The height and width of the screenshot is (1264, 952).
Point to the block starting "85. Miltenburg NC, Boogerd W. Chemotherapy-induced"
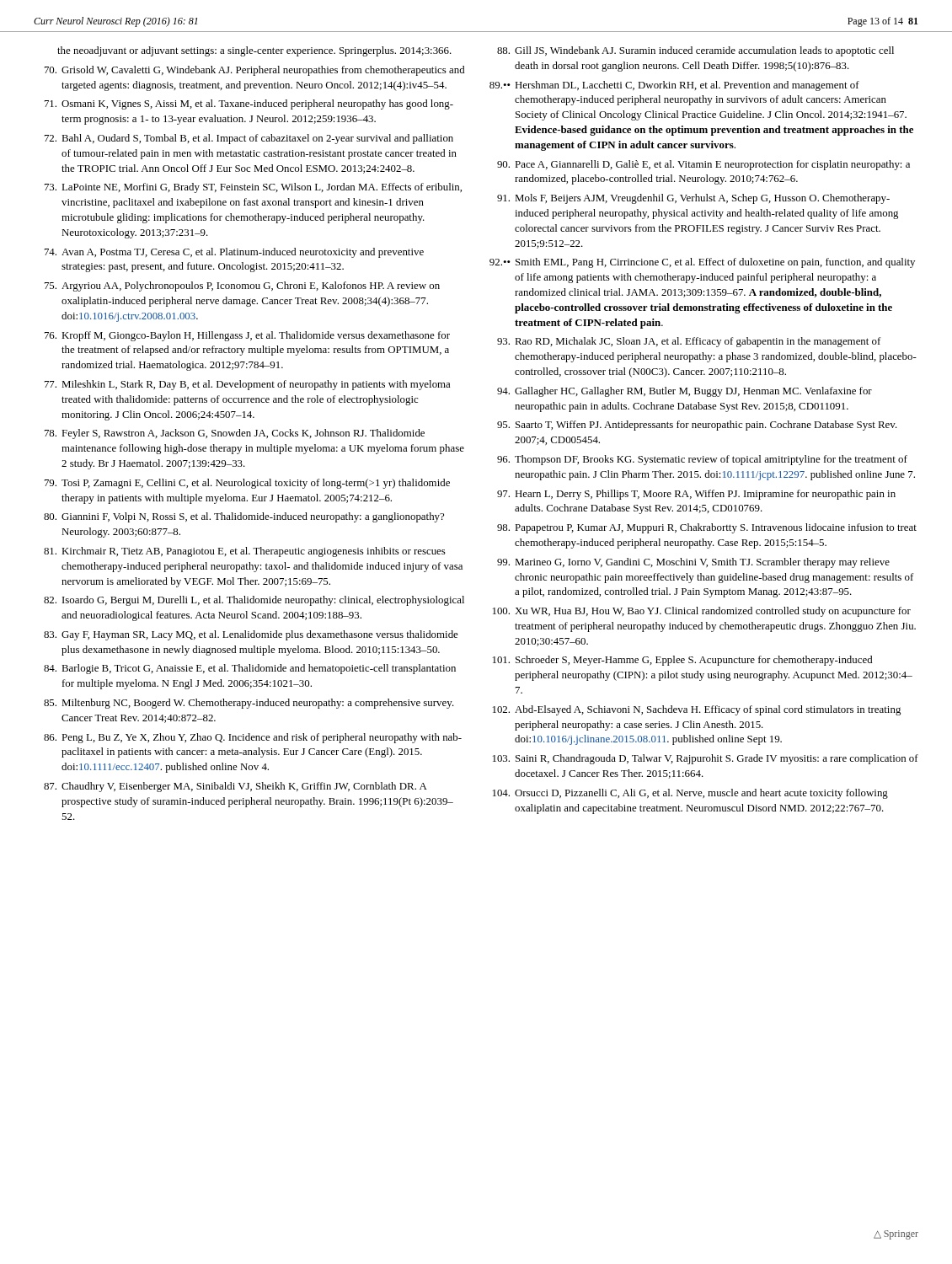coord(249,711)
